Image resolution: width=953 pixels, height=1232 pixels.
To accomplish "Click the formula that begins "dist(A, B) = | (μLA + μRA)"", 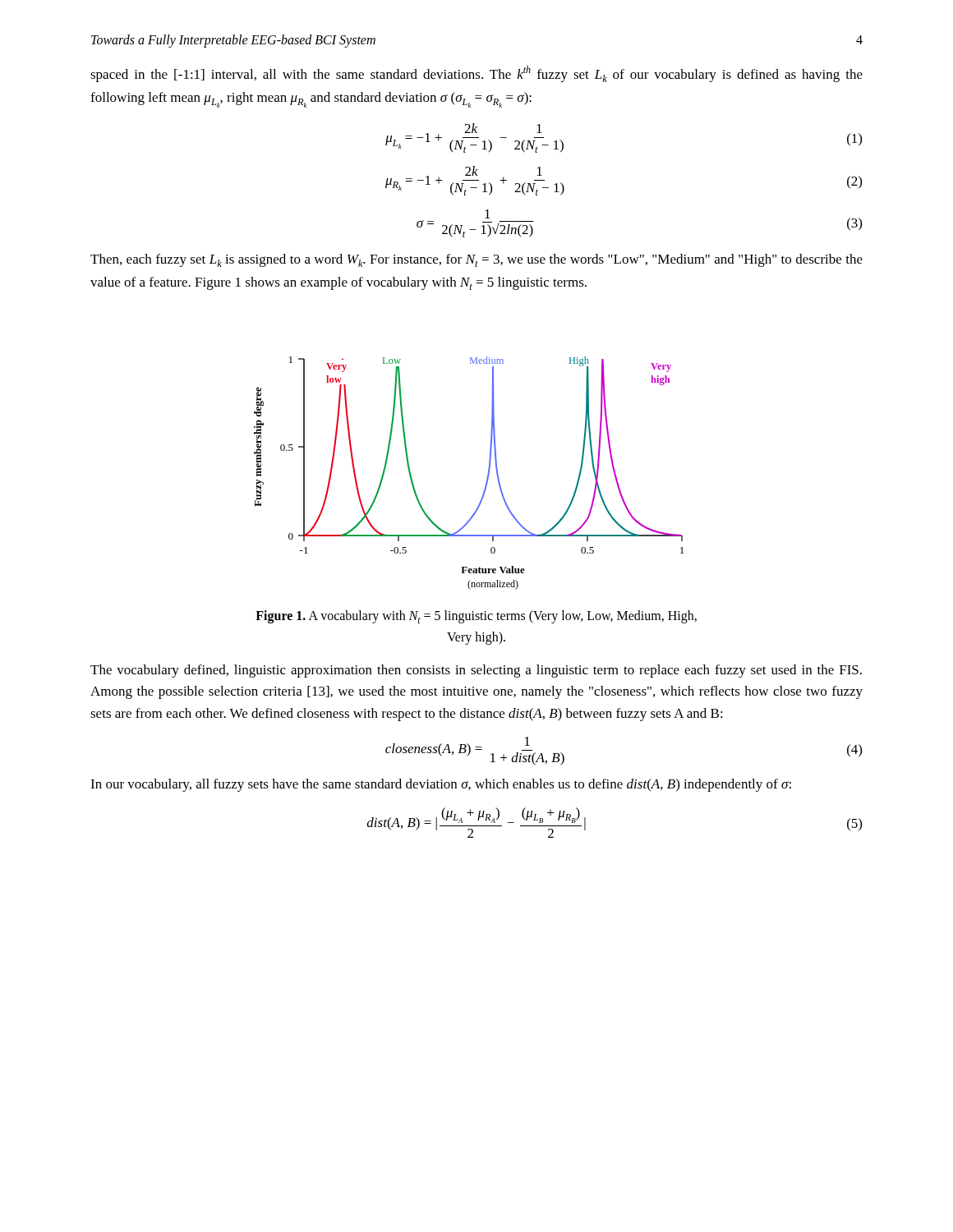I will point(476,824).
